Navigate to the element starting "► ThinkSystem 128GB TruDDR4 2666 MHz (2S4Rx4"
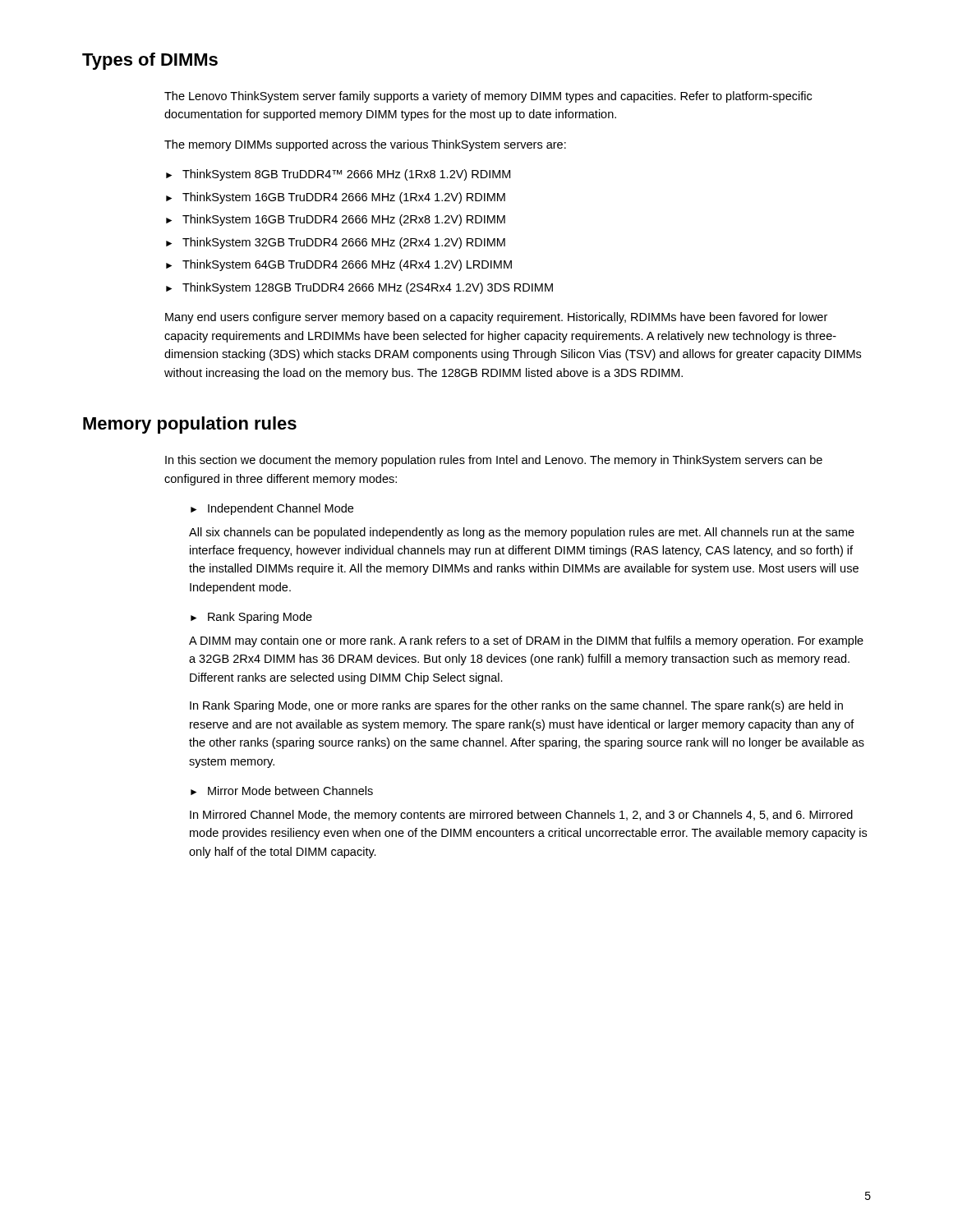953x1232 pixels. (359, 287)
